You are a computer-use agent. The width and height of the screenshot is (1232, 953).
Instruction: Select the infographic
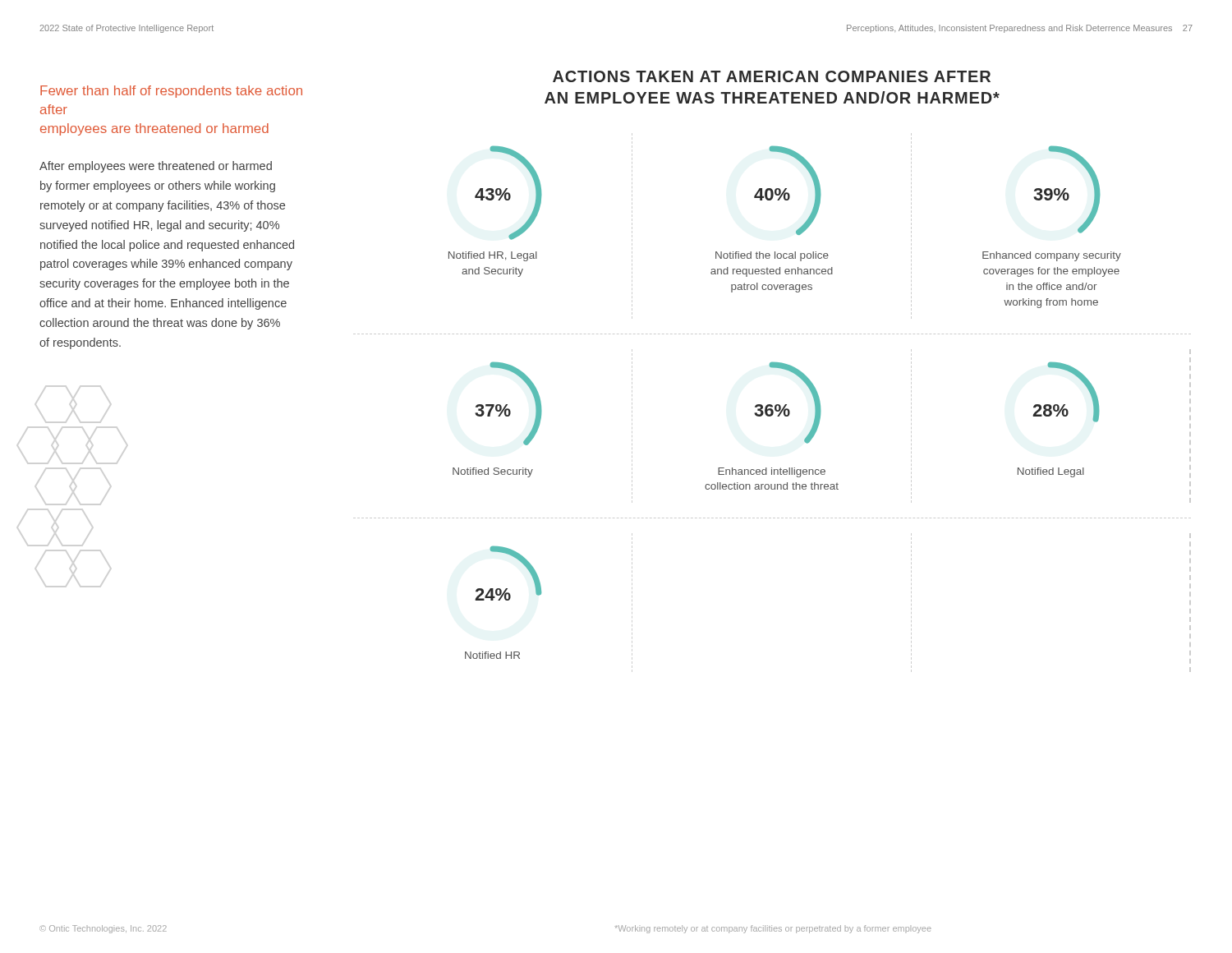point(772,403)
